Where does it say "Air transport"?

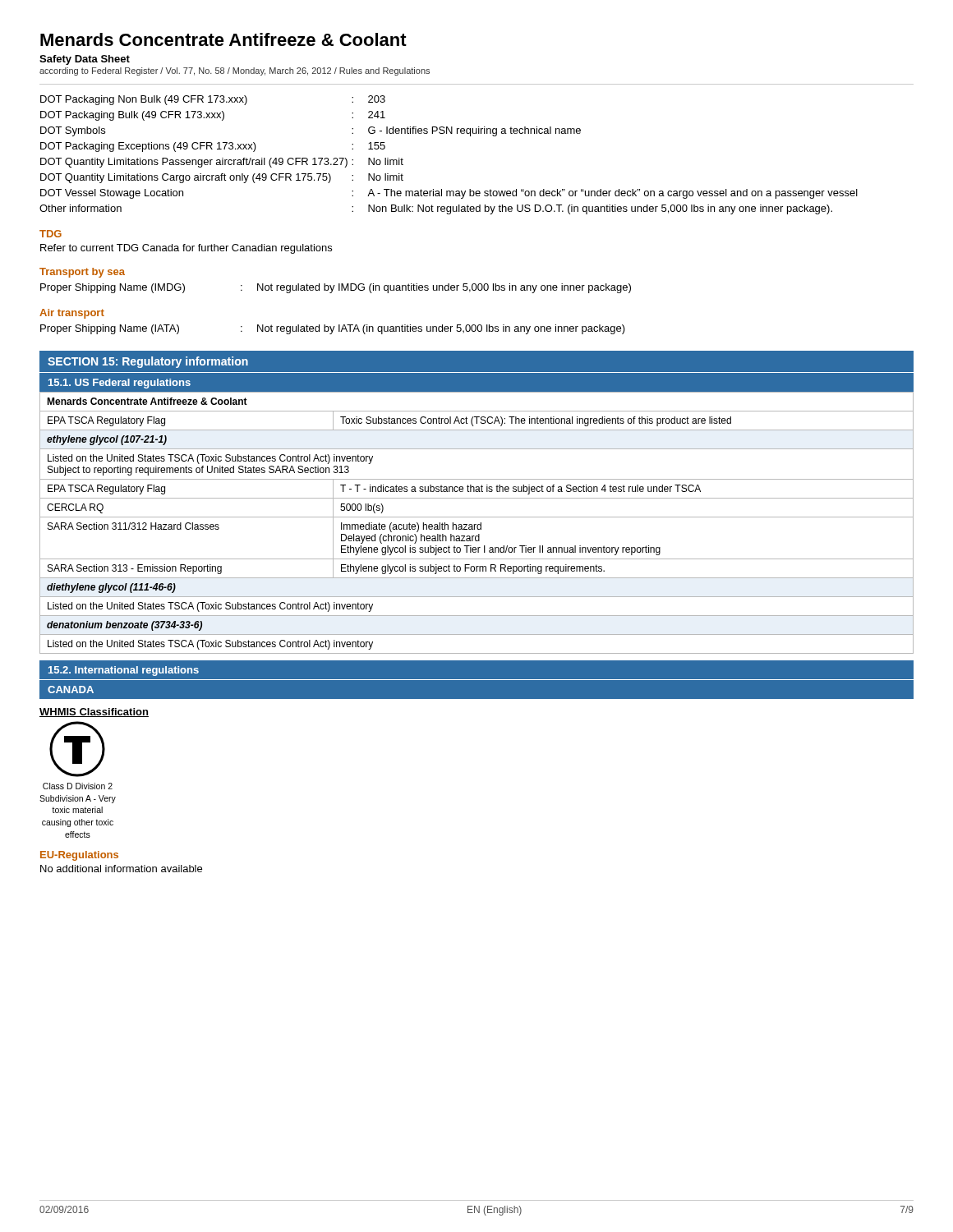tap(476, 313)
